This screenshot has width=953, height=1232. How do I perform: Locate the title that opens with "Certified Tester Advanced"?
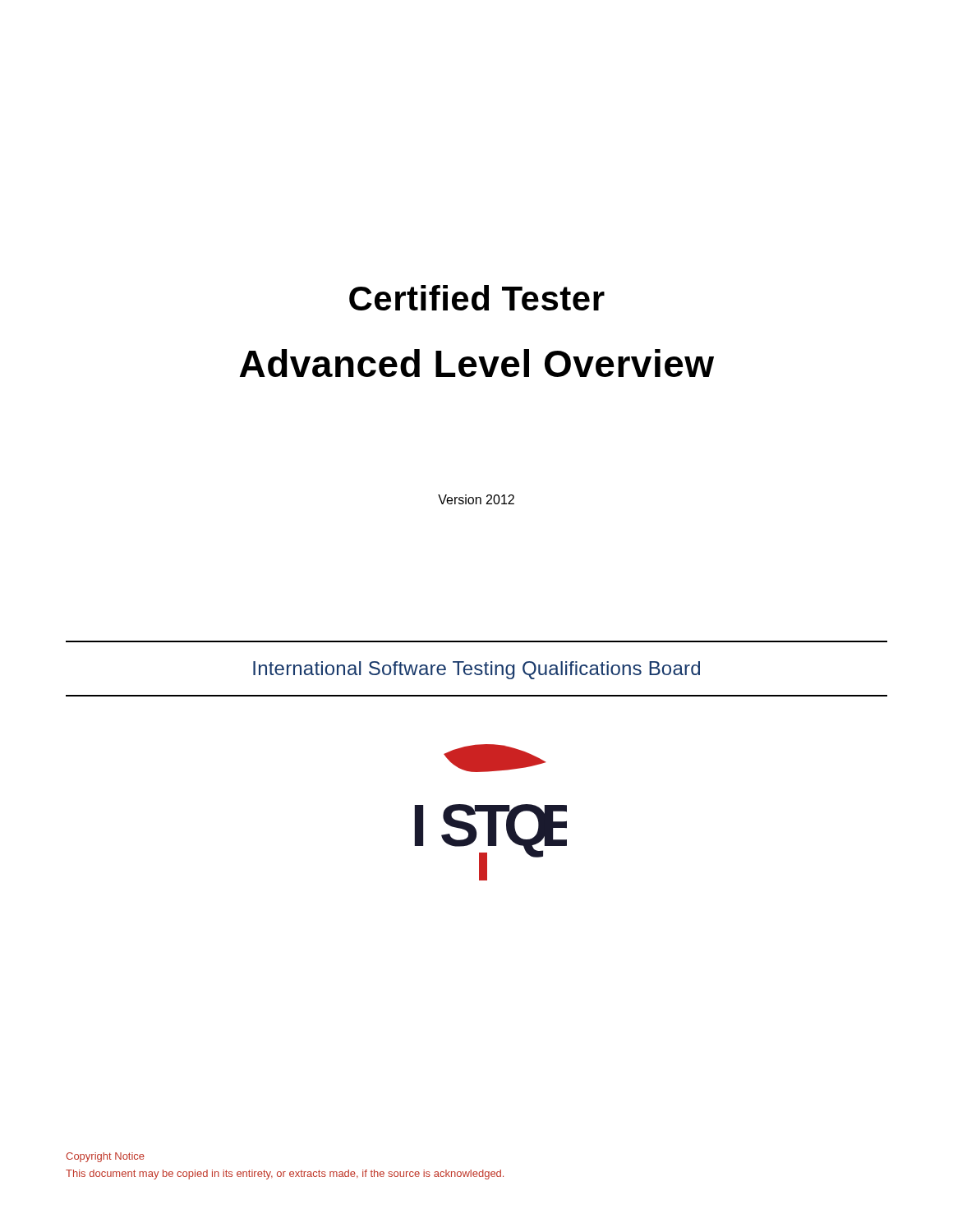click(x=477, y=298)
